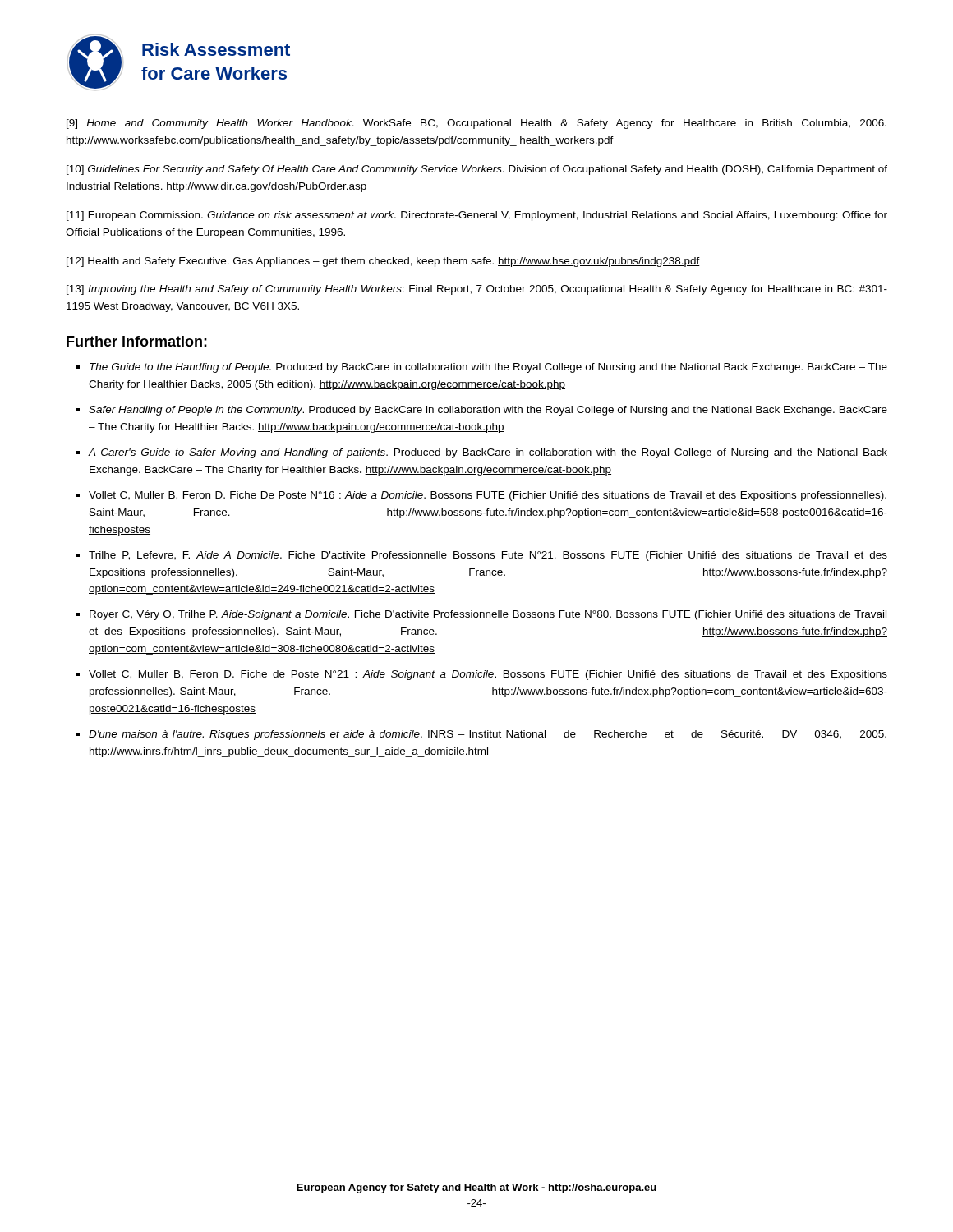
Task: Select the text block that says "[11] European Commission. Guidance on risk assessment at"
Action: (476, 223)
